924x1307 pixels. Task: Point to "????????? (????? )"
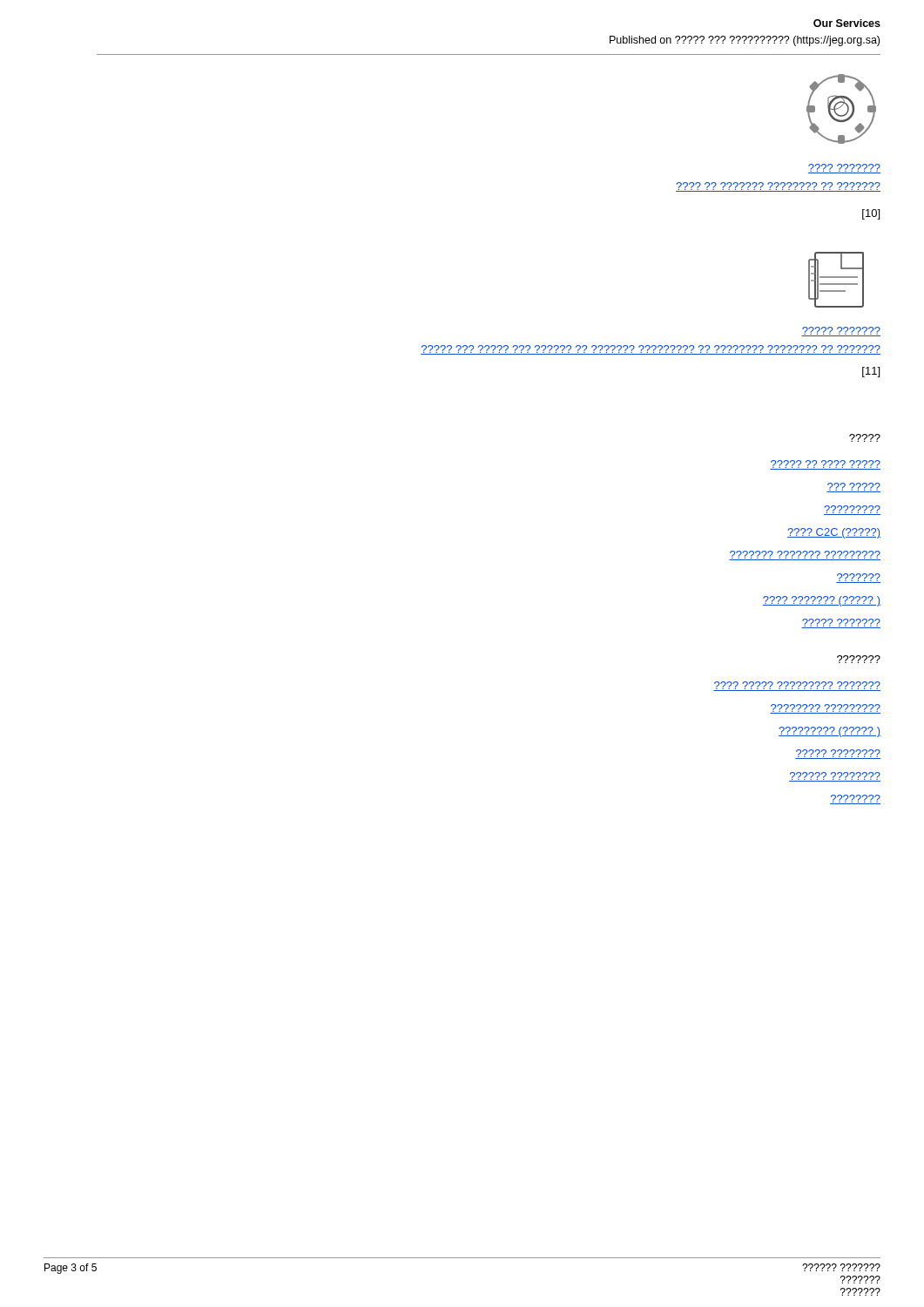point(829,731)
